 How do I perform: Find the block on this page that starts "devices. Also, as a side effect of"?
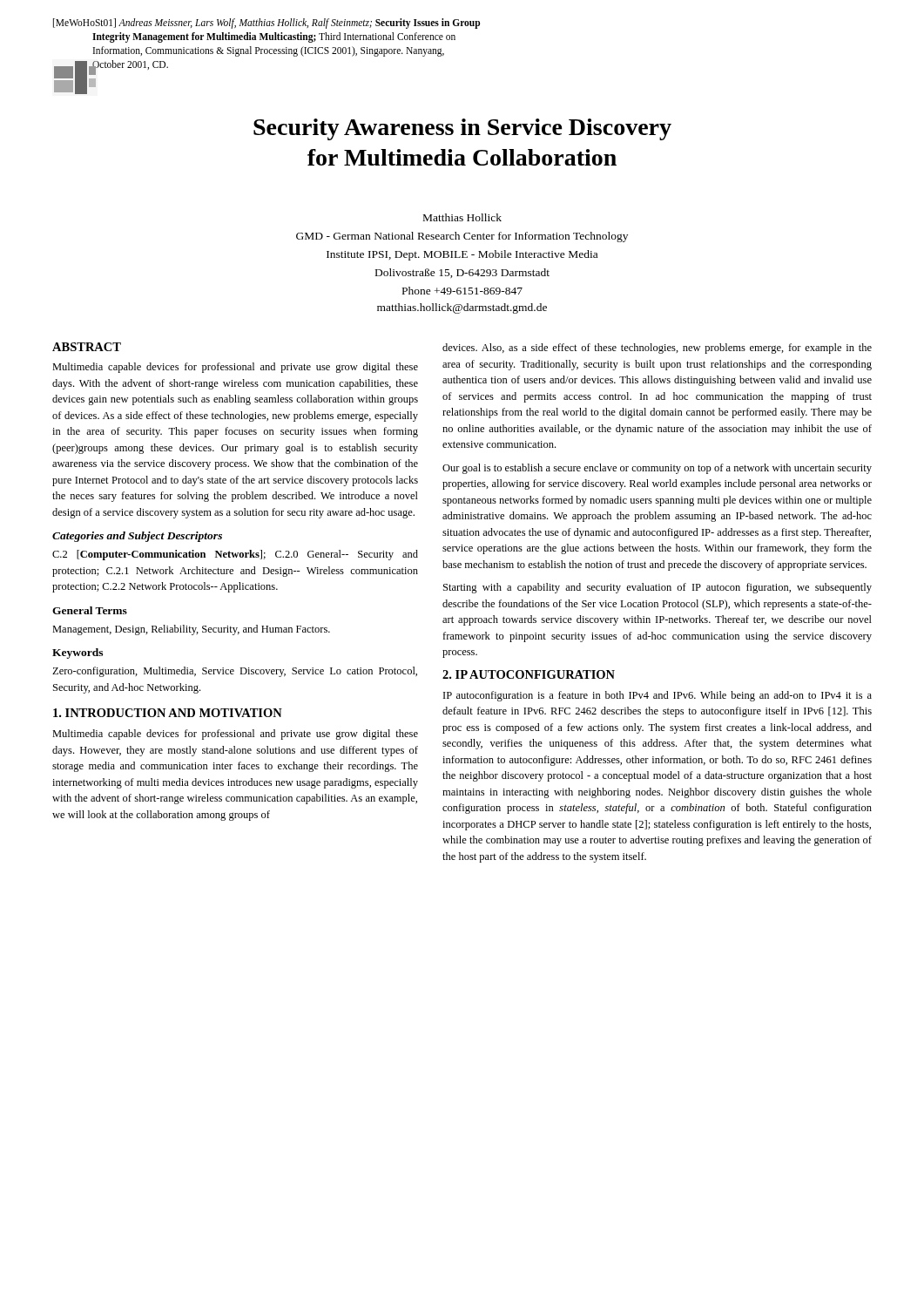pyautogui.click(x=657, y=396)
